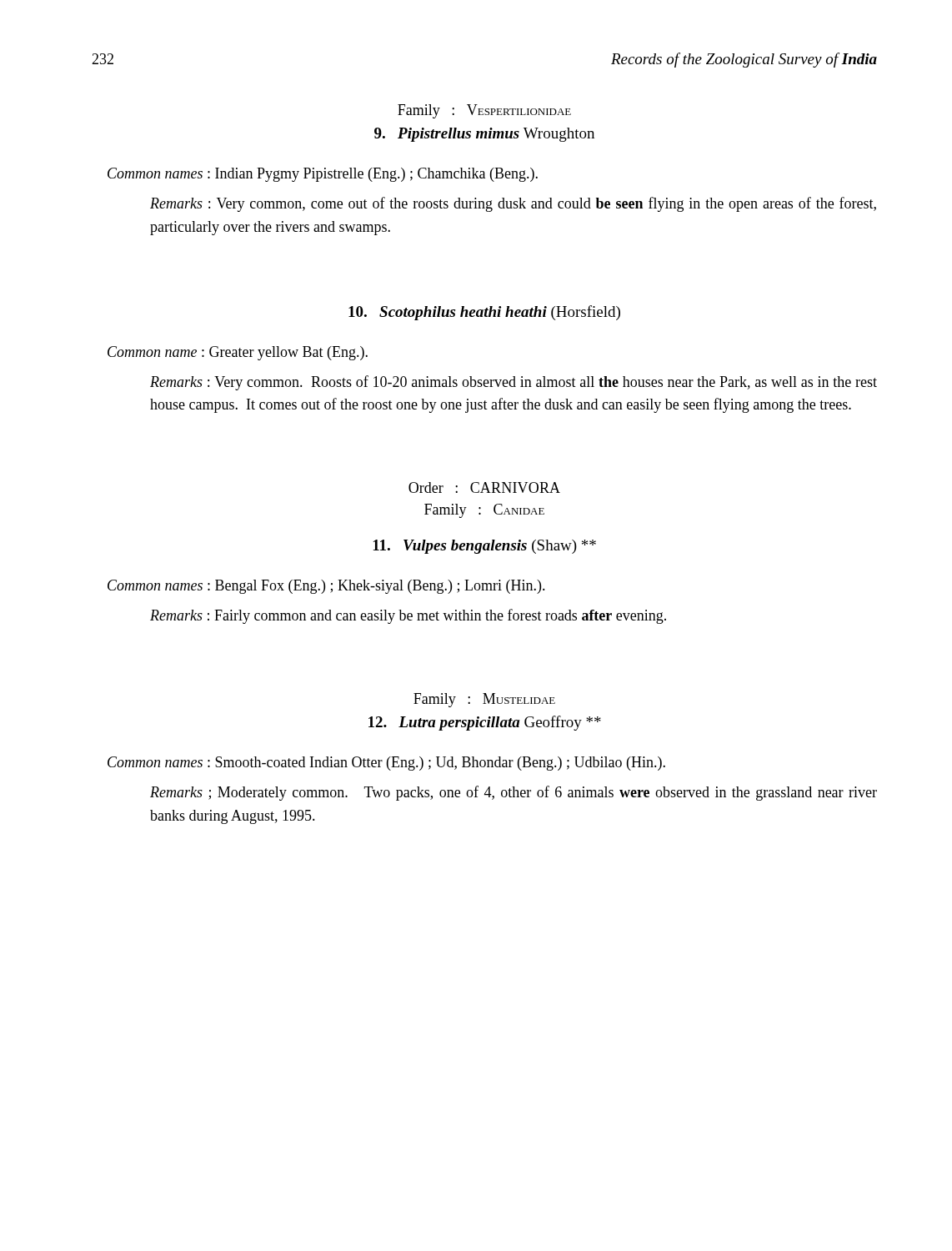952x1251 pixels.
Task: Find "Family : Mustelidae" on this page
Action: click(x=484, y=699)
